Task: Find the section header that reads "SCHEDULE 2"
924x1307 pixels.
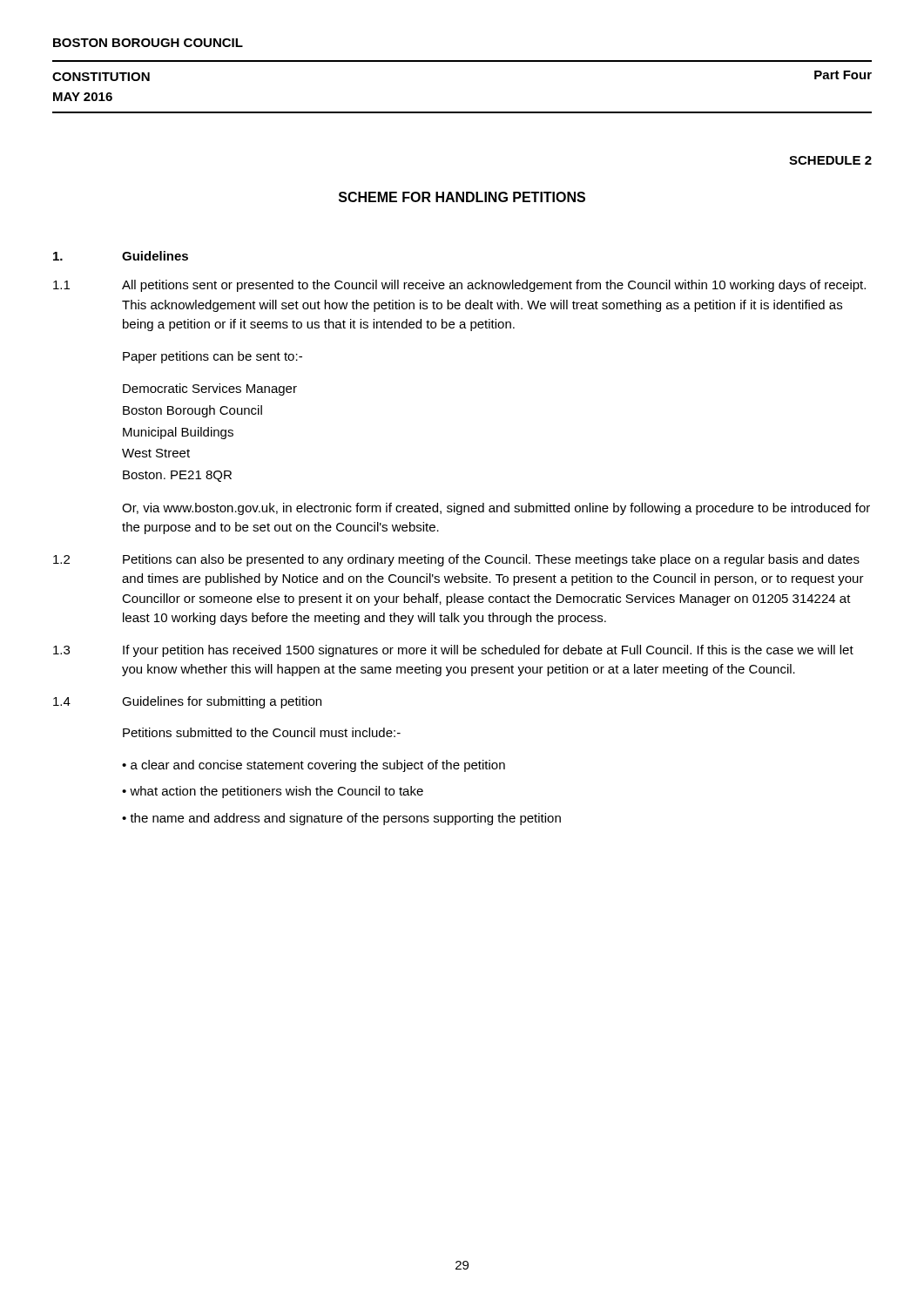Action: point(830,160)
